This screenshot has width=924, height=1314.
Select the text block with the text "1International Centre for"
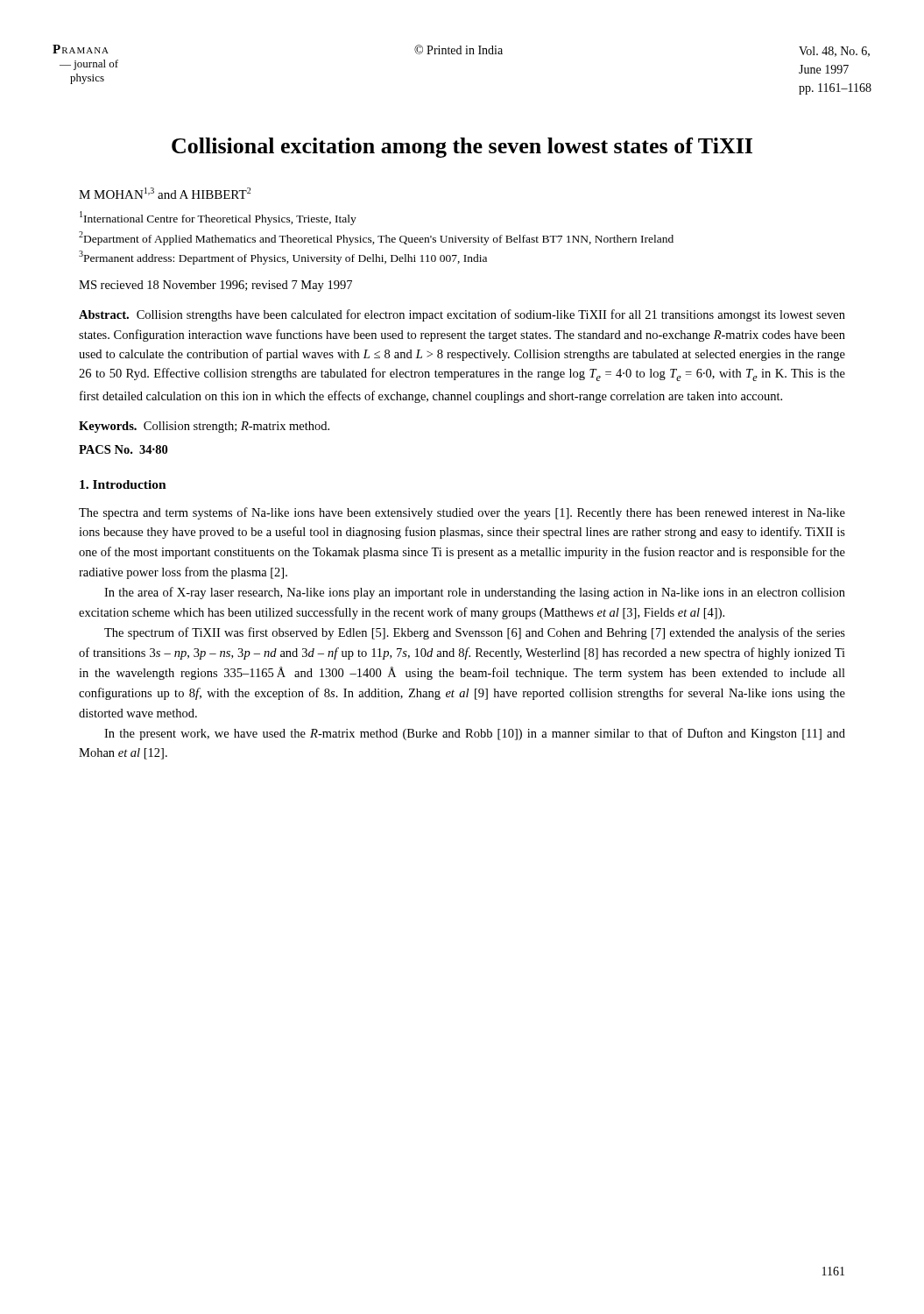click(376, 237)
